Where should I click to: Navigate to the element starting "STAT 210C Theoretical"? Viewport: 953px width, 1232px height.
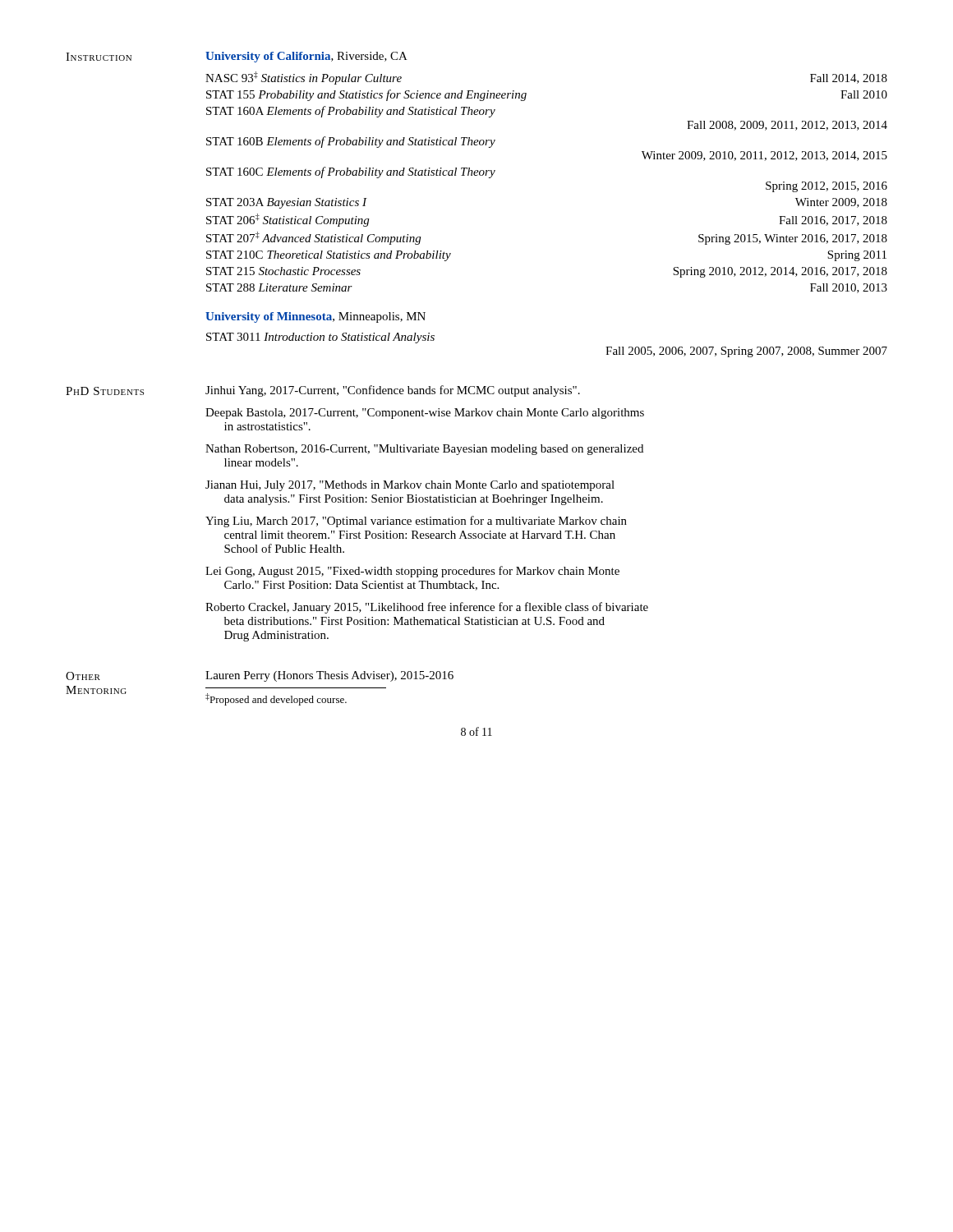point(329,255)
